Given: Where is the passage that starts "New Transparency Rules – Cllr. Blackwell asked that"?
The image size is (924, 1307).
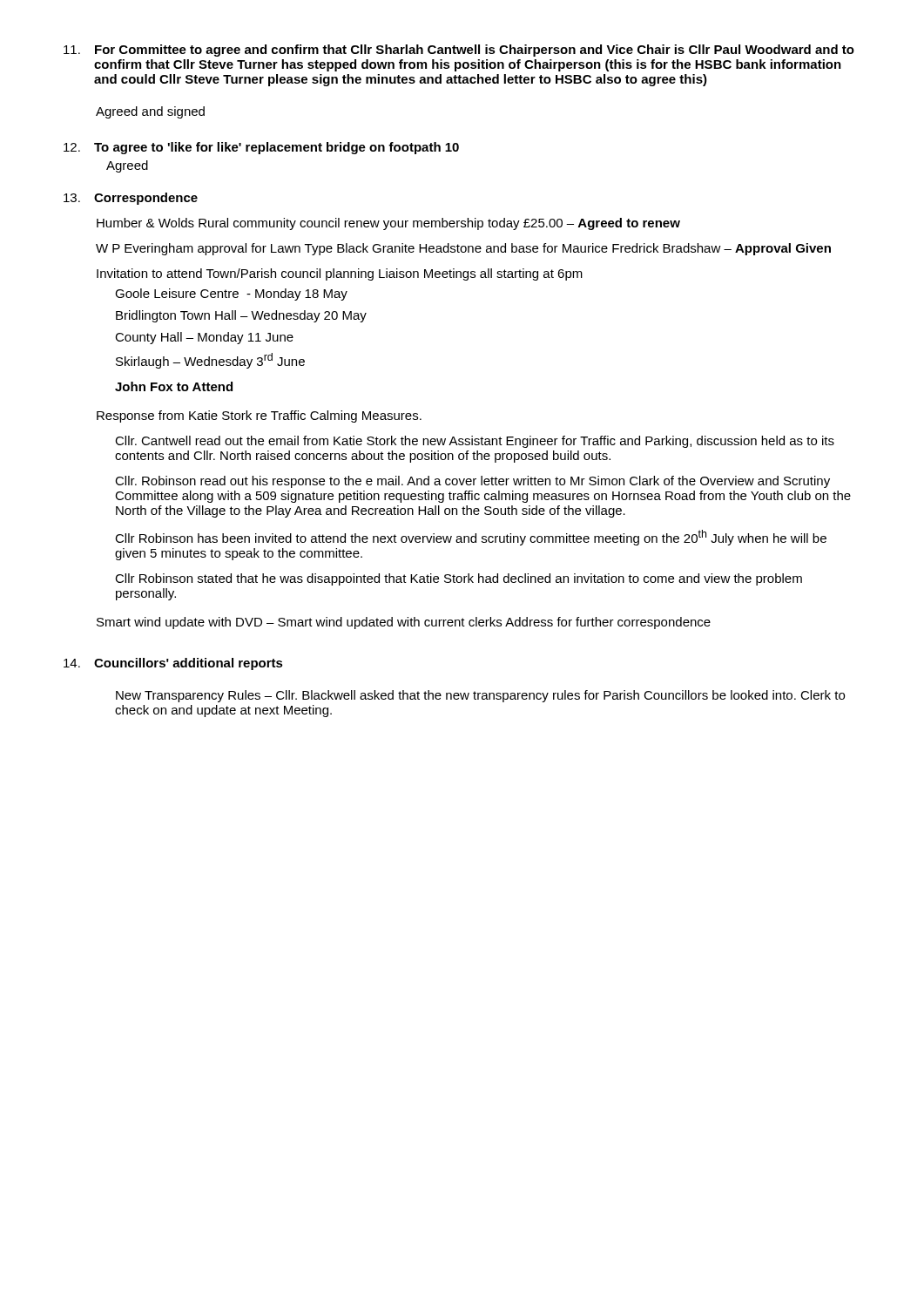Looking at the screenshot, I should pos(480,702).
